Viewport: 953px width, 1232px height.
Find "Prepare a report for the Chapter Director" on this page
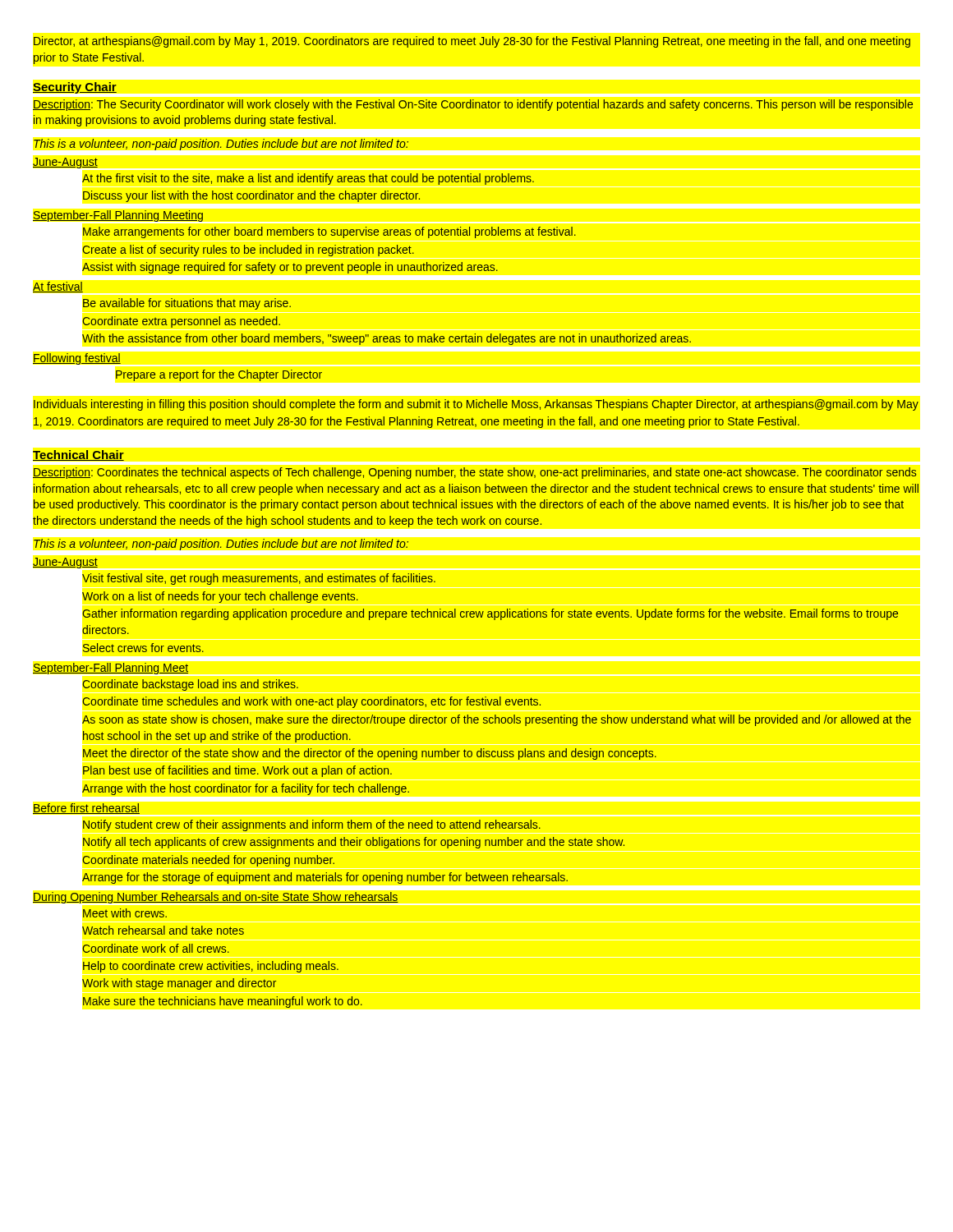[219, 375]
